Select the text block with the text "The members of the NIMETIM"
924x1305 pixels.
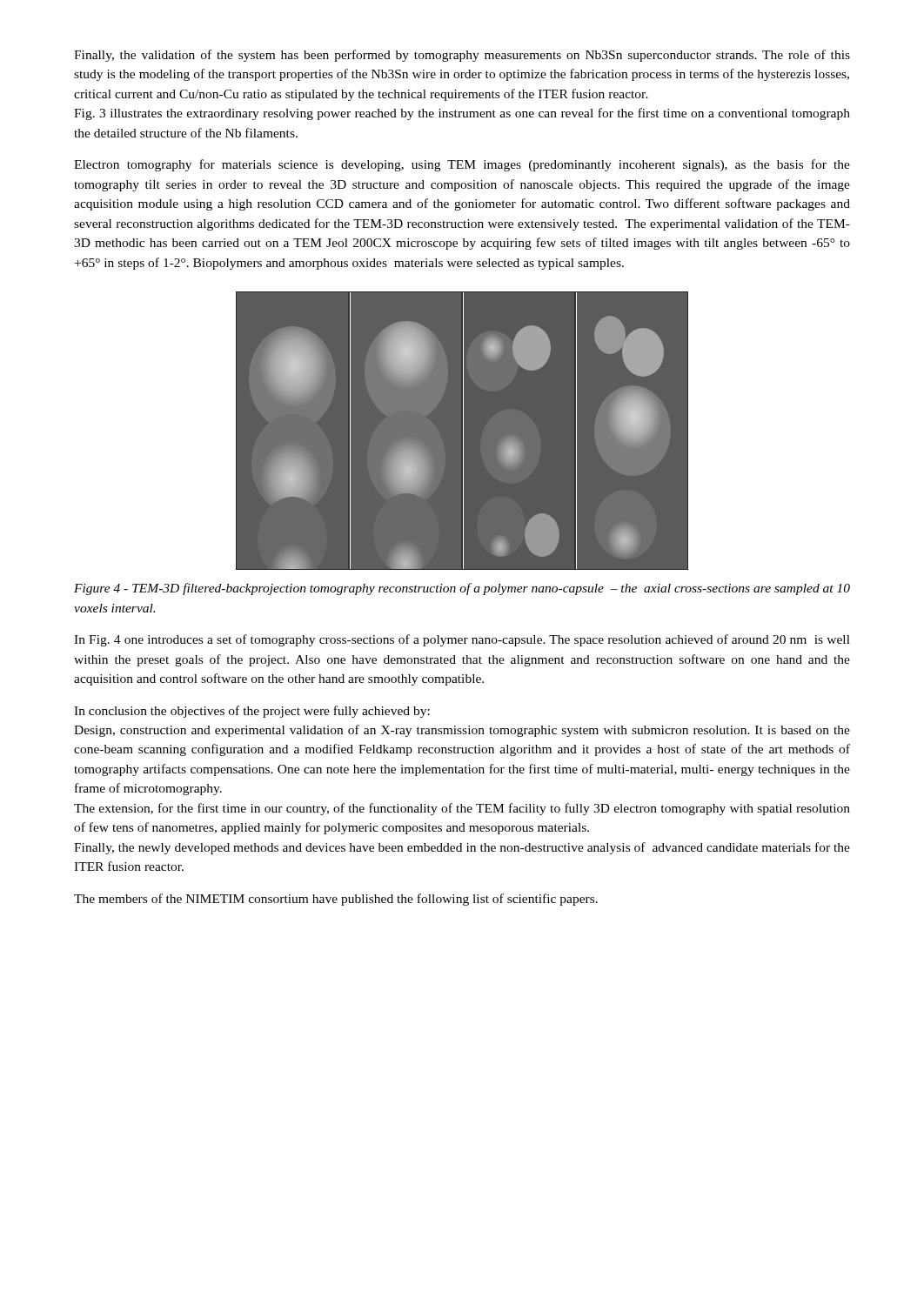pyautogui.click(x=336, y=898)
